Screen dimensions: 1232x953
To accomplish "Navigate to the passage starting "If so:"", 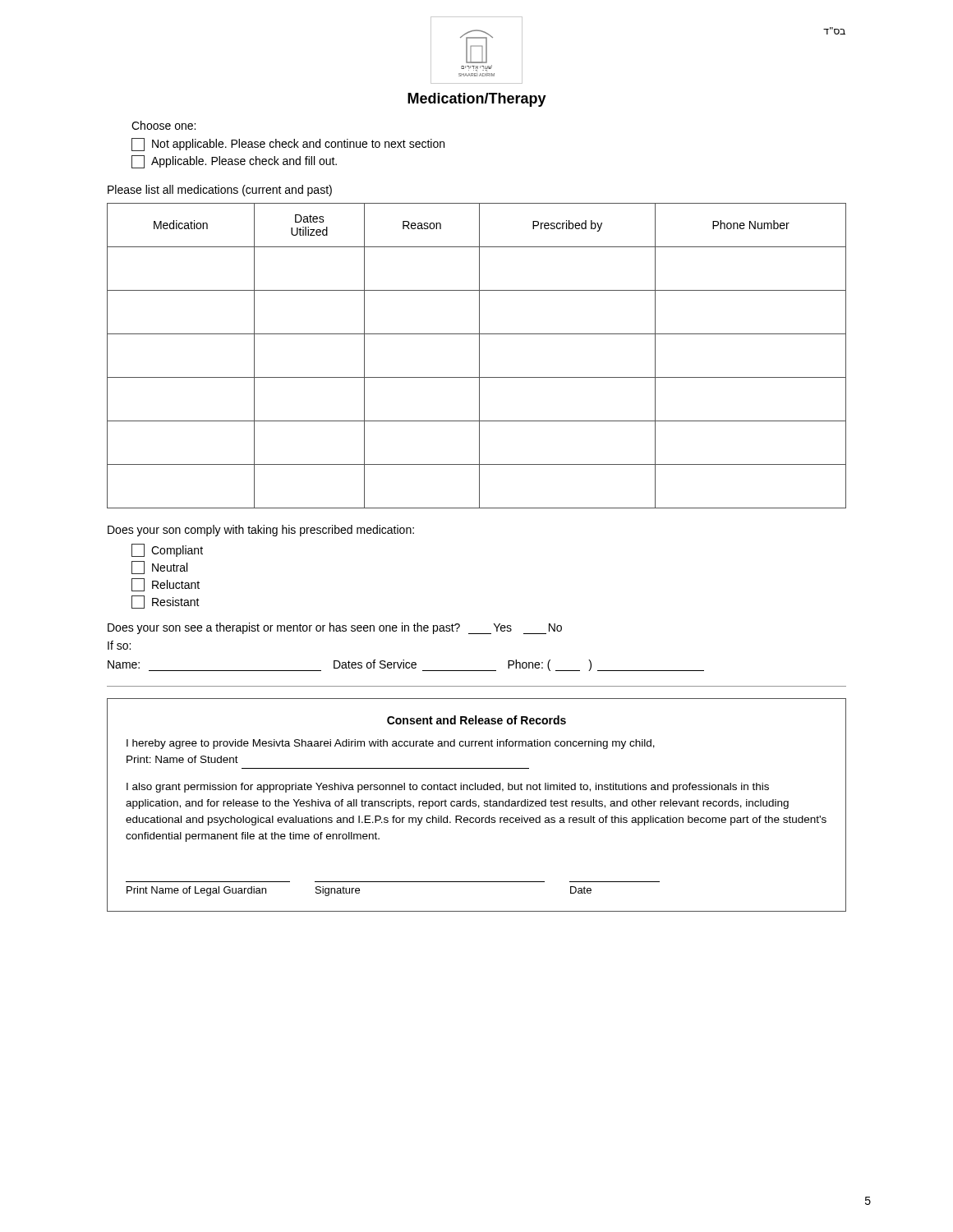I will [119, 646].
